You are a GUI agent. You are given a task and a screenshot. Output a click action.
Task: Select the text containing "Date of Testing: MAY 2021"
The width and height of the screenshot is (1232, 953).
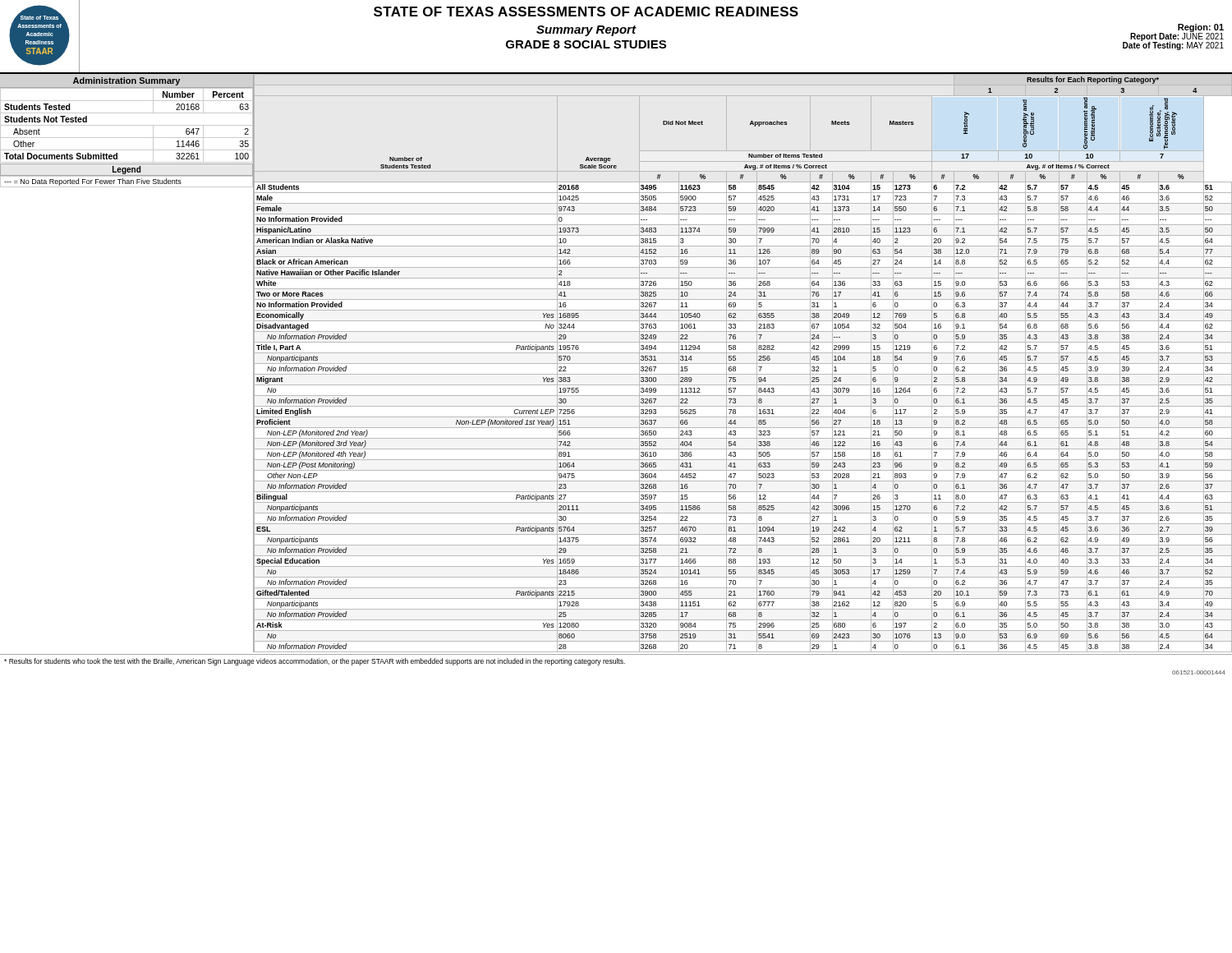pyautogui.click(x=1173, y=46)
